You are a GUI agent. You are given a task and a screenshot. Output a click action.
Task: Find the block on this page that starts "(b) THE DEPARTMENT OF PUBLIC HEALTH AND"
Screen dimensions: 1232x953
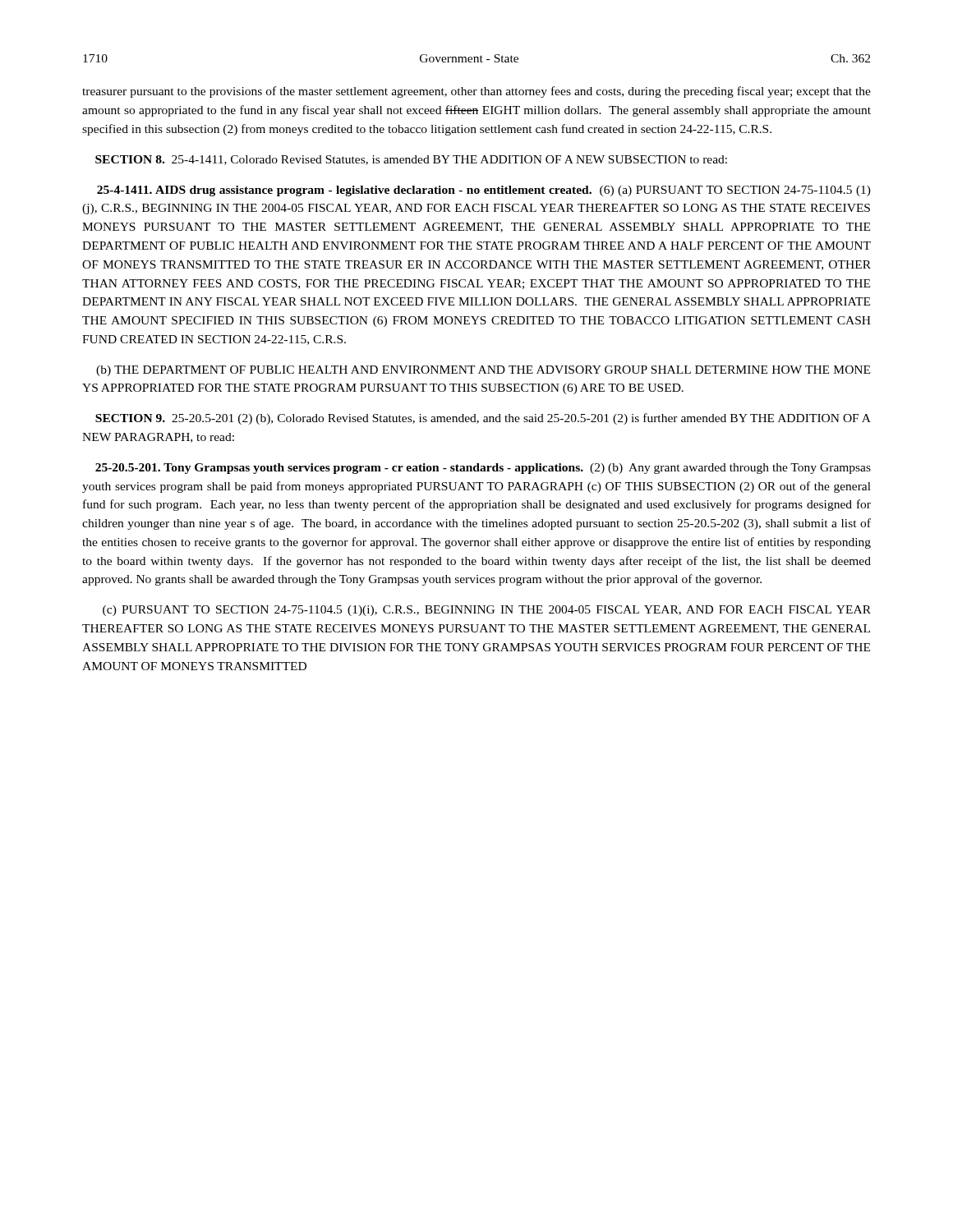point(476,378)
